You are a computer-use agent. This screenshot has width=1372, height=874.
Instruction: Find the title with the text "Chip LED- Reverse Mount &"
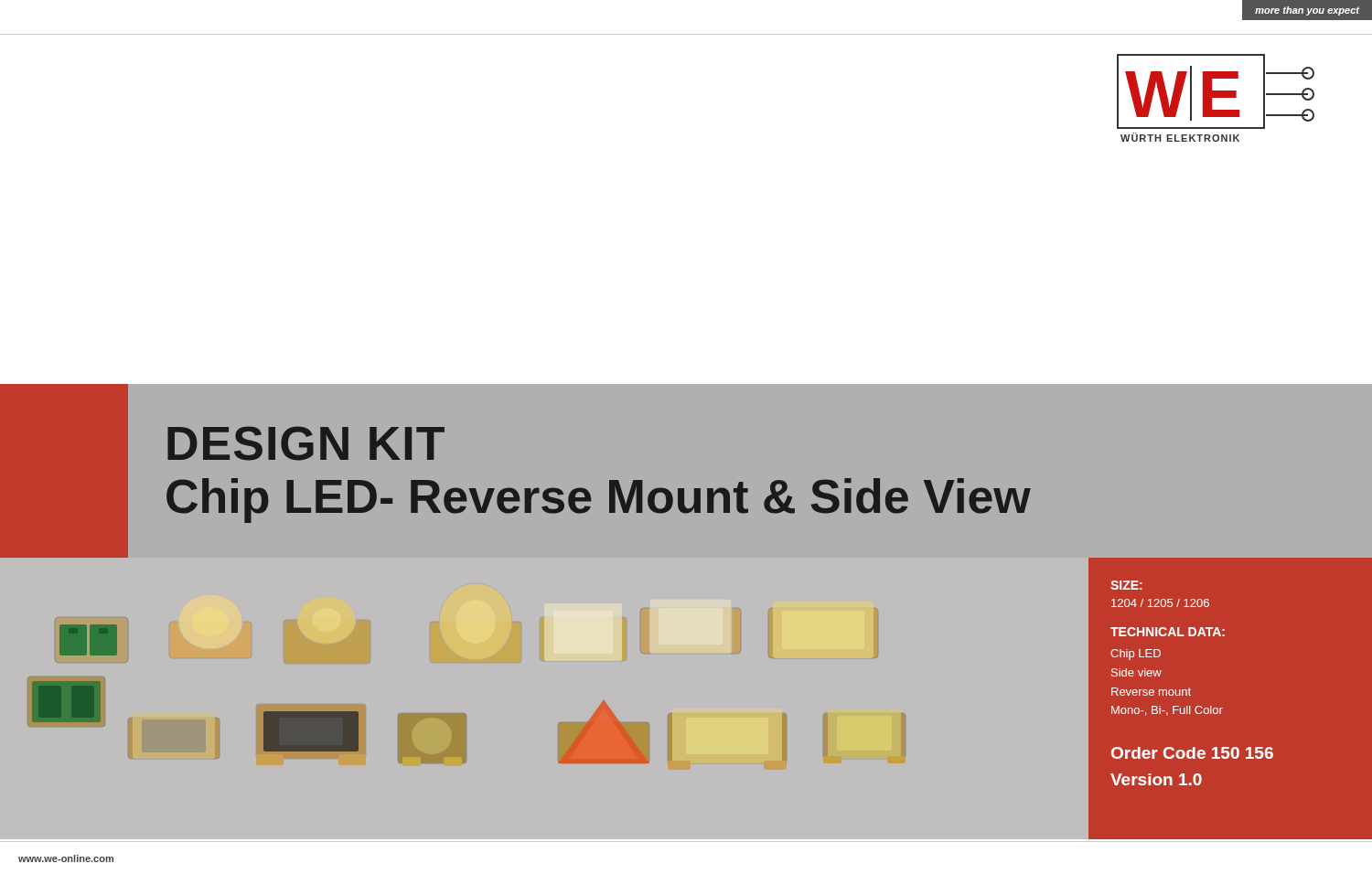pyautogui.click(x=598, y=496)
